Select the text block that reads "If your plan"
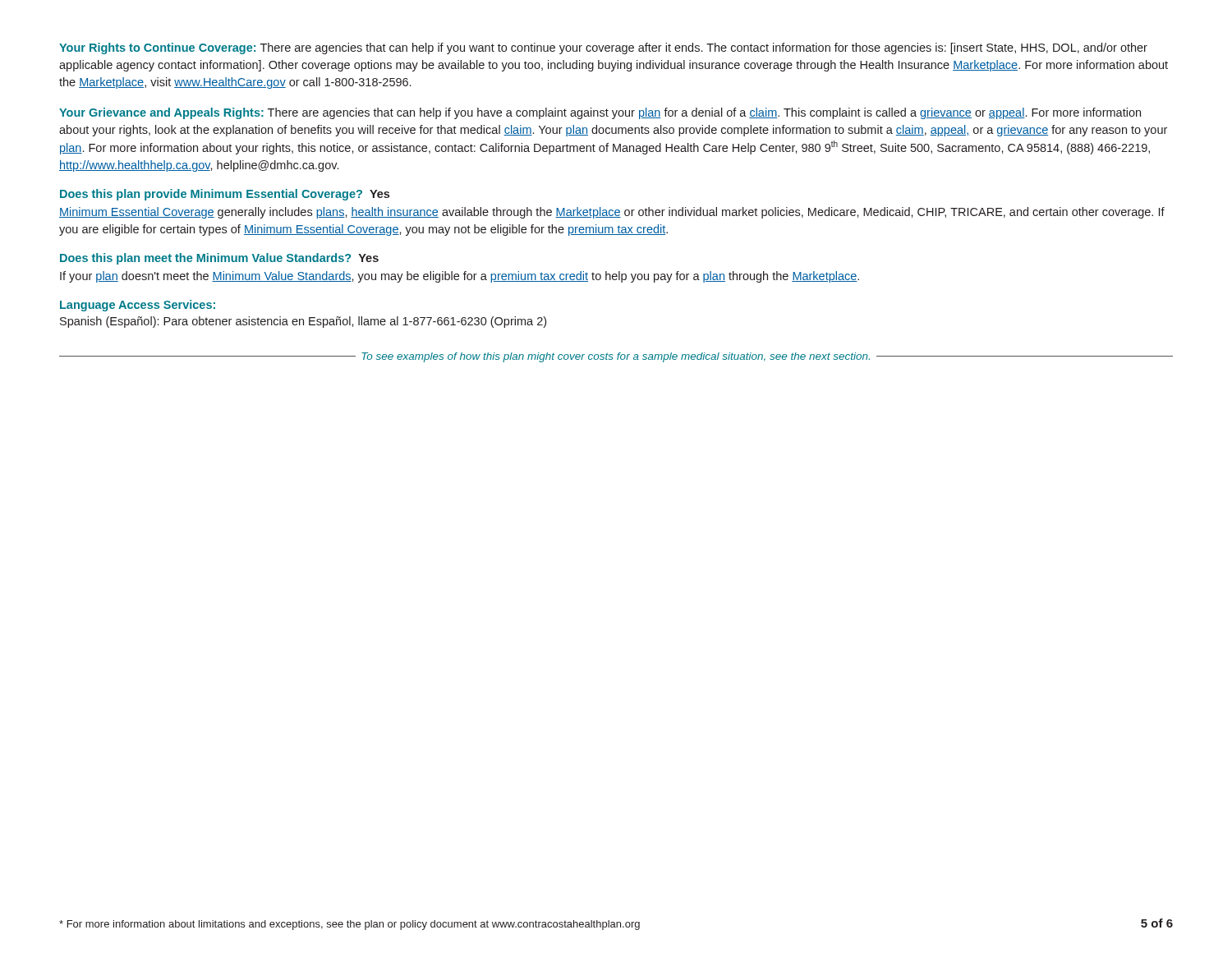Image resolution: width=1232 pixels, height=953 pixels. coord(616,276)
